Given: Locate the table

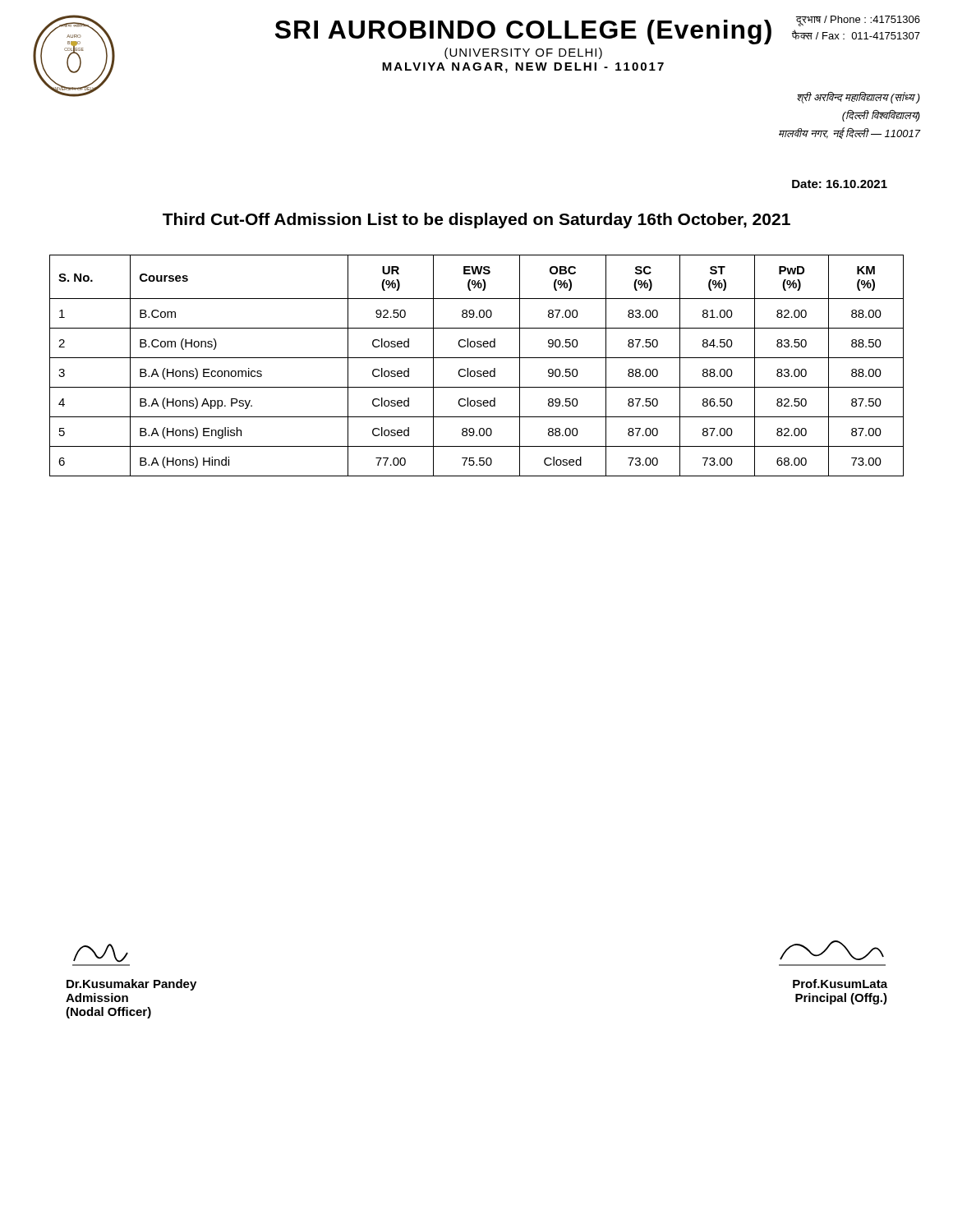Looking at the screenshot, I should point(476,366).
